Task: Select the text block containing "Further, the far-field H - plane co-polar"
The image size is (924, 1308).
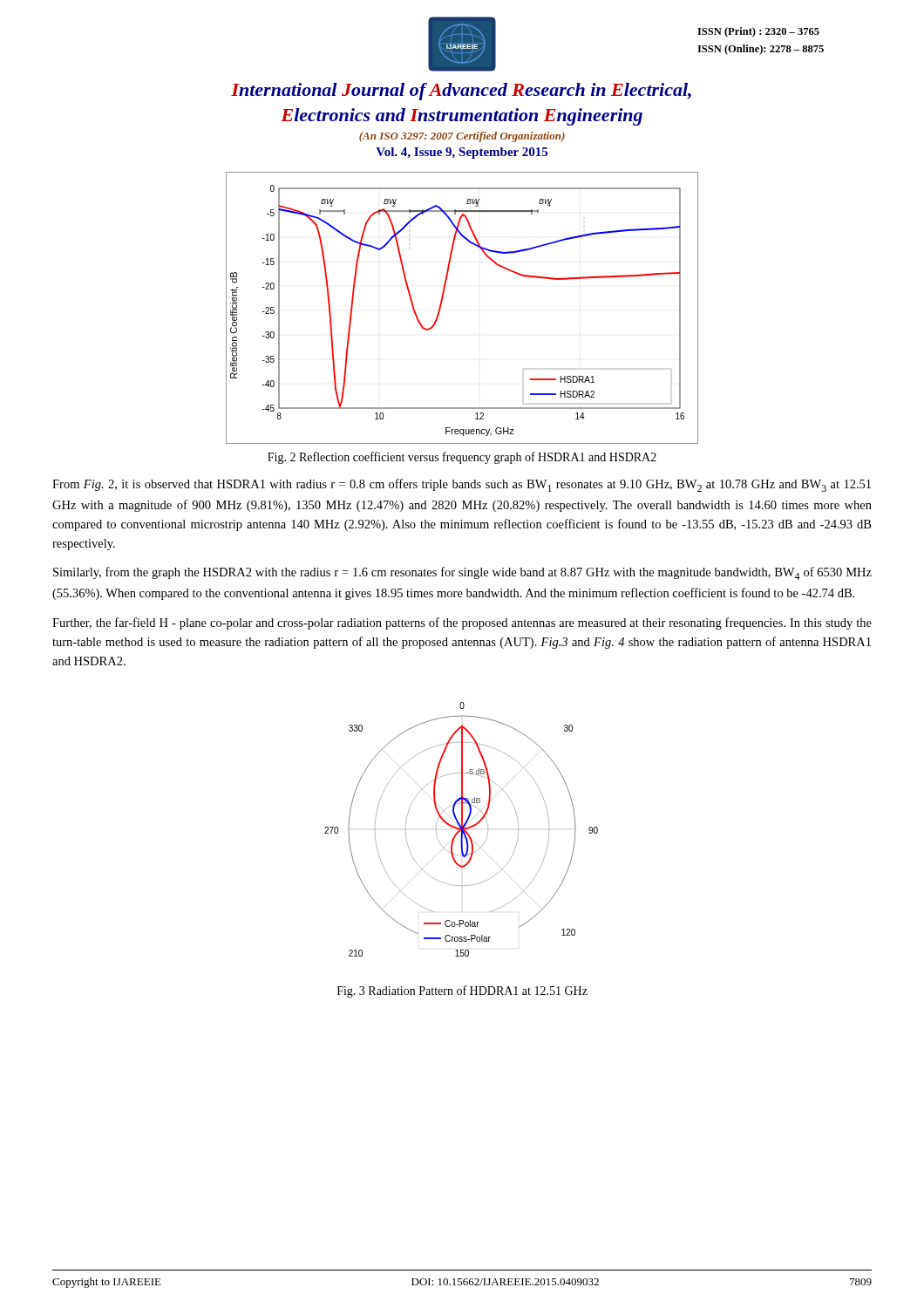Action: pos(462,642)
